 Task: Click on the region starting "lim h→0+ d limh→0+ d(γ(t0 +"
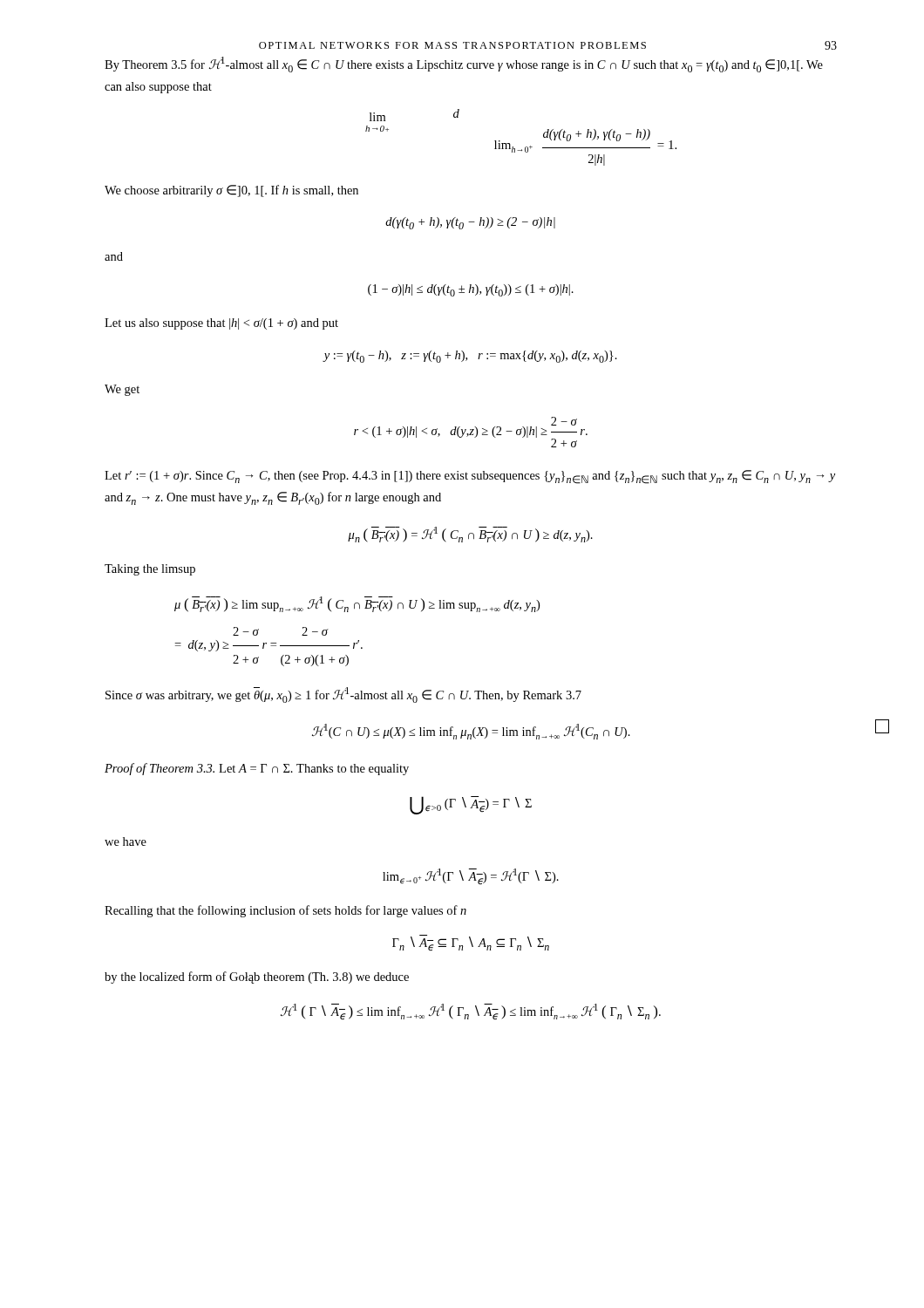click(374, 116)
